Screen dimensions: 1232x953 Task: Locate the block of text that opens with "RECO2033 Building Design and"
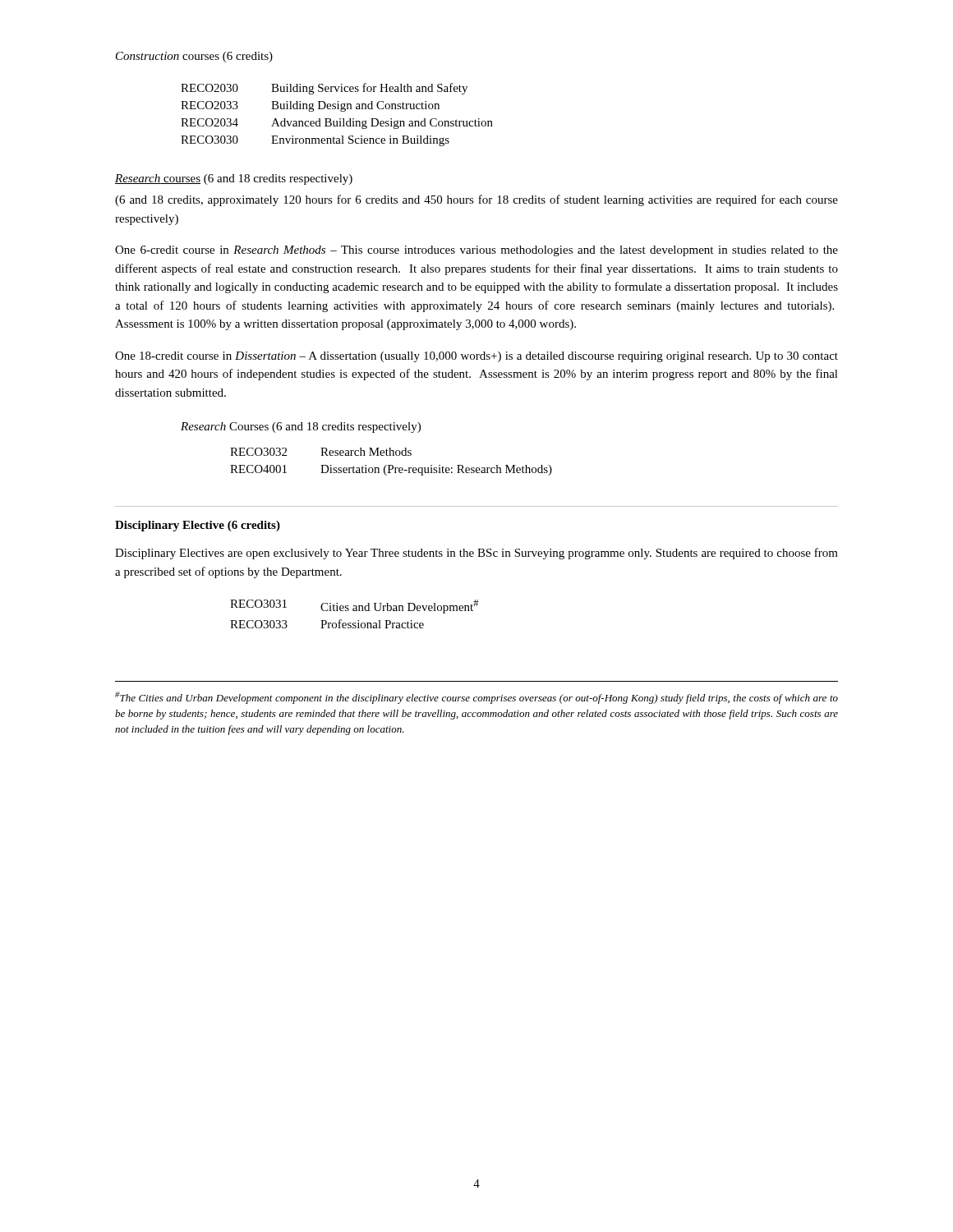point(310,106)
